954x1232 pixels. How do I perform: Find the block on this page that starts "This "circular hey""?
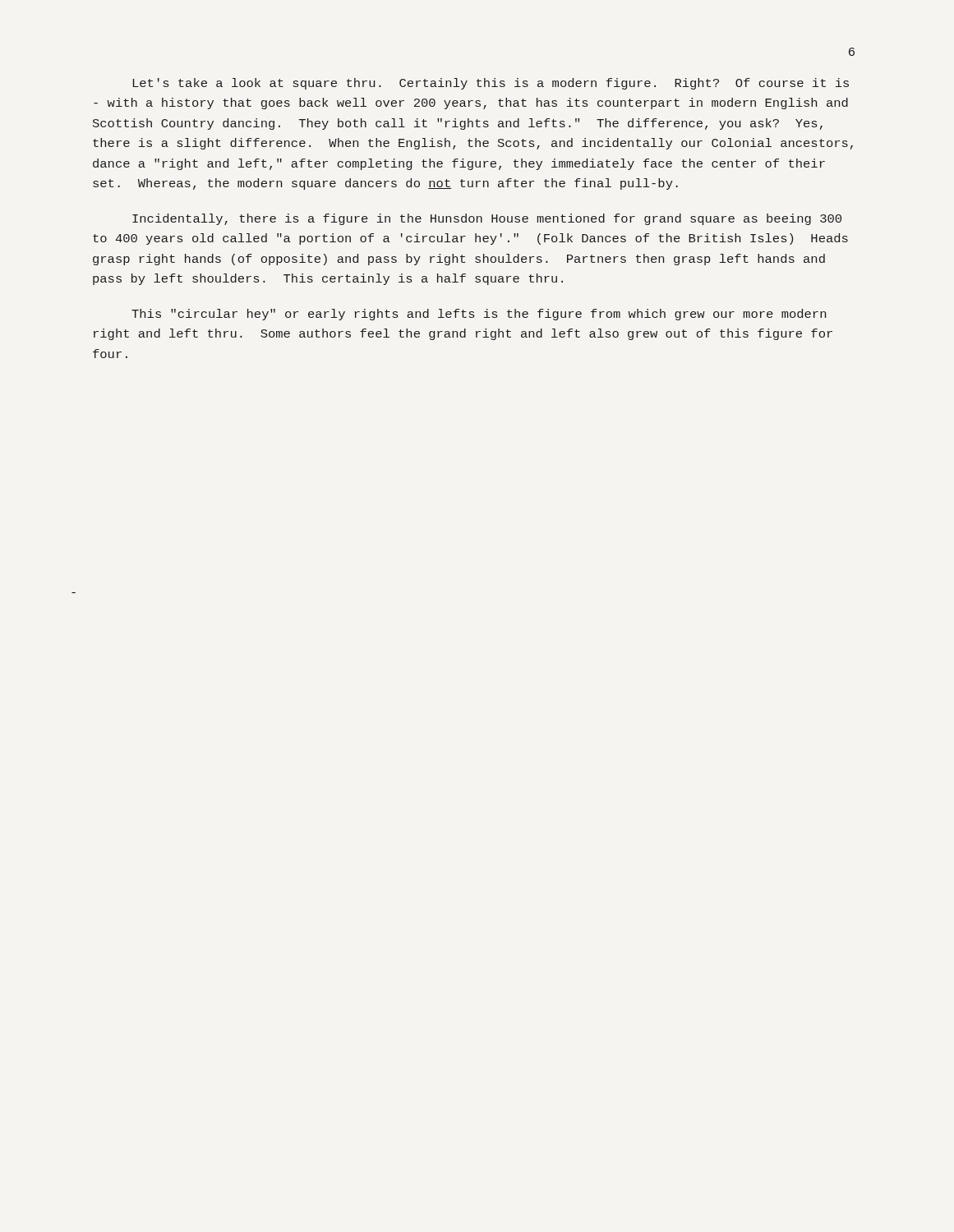click(463, 335)
